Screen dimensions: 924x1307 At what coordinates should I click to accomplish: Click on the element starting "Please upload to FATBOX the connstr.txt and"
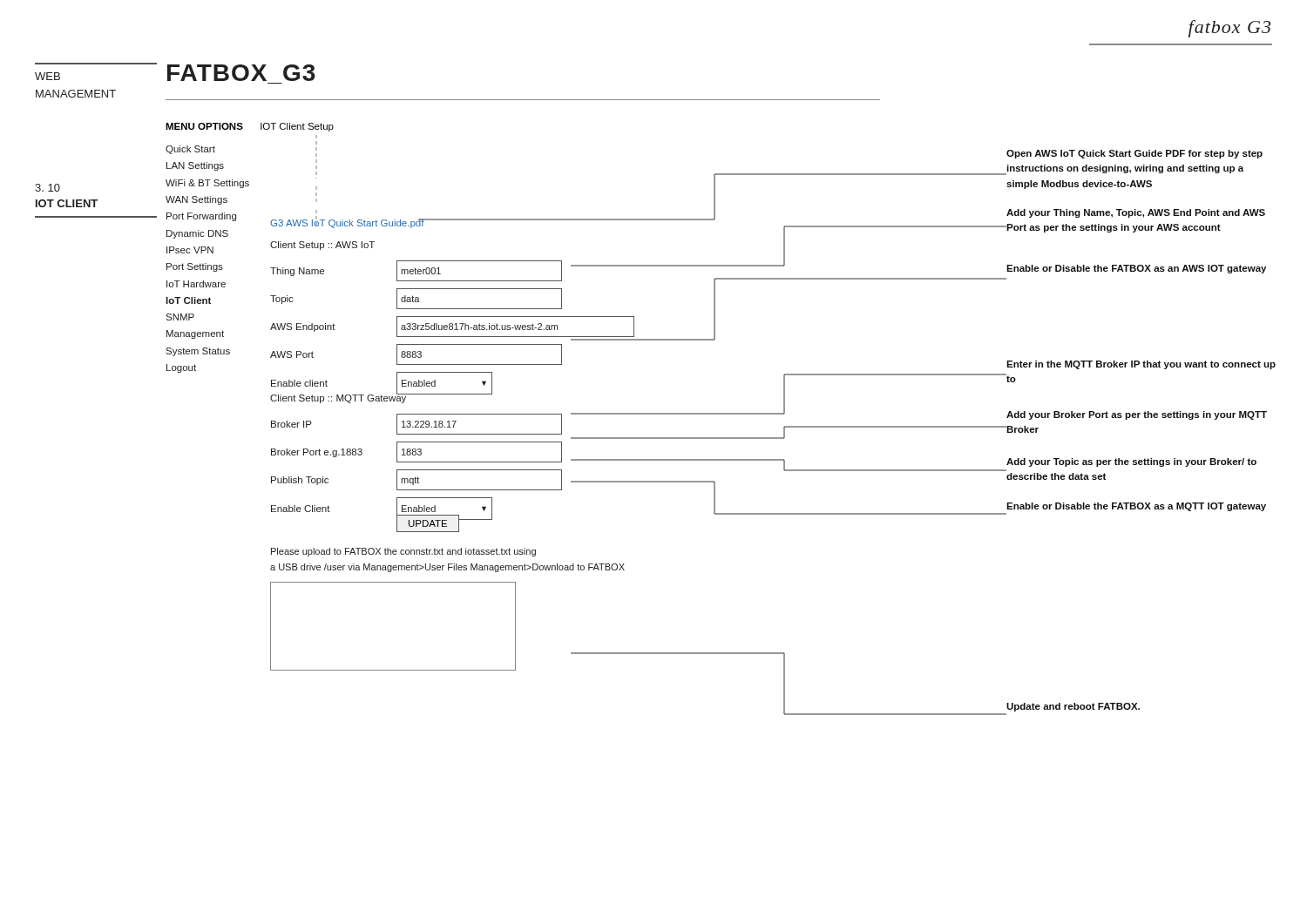point(447,559)
